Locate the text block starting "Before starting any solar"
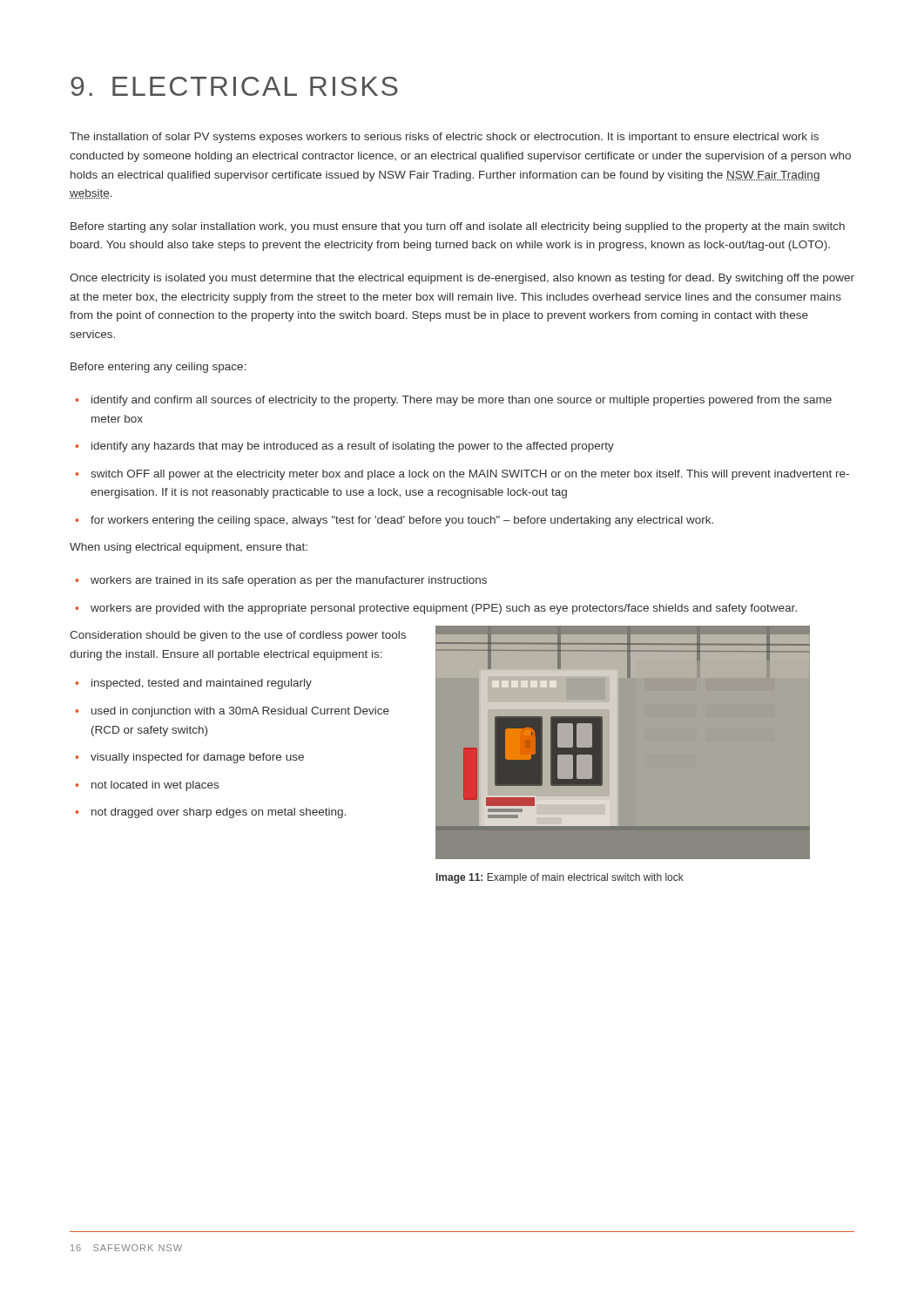The width and height of the screenshot is (924, 1307). click(x=457, y=235)
